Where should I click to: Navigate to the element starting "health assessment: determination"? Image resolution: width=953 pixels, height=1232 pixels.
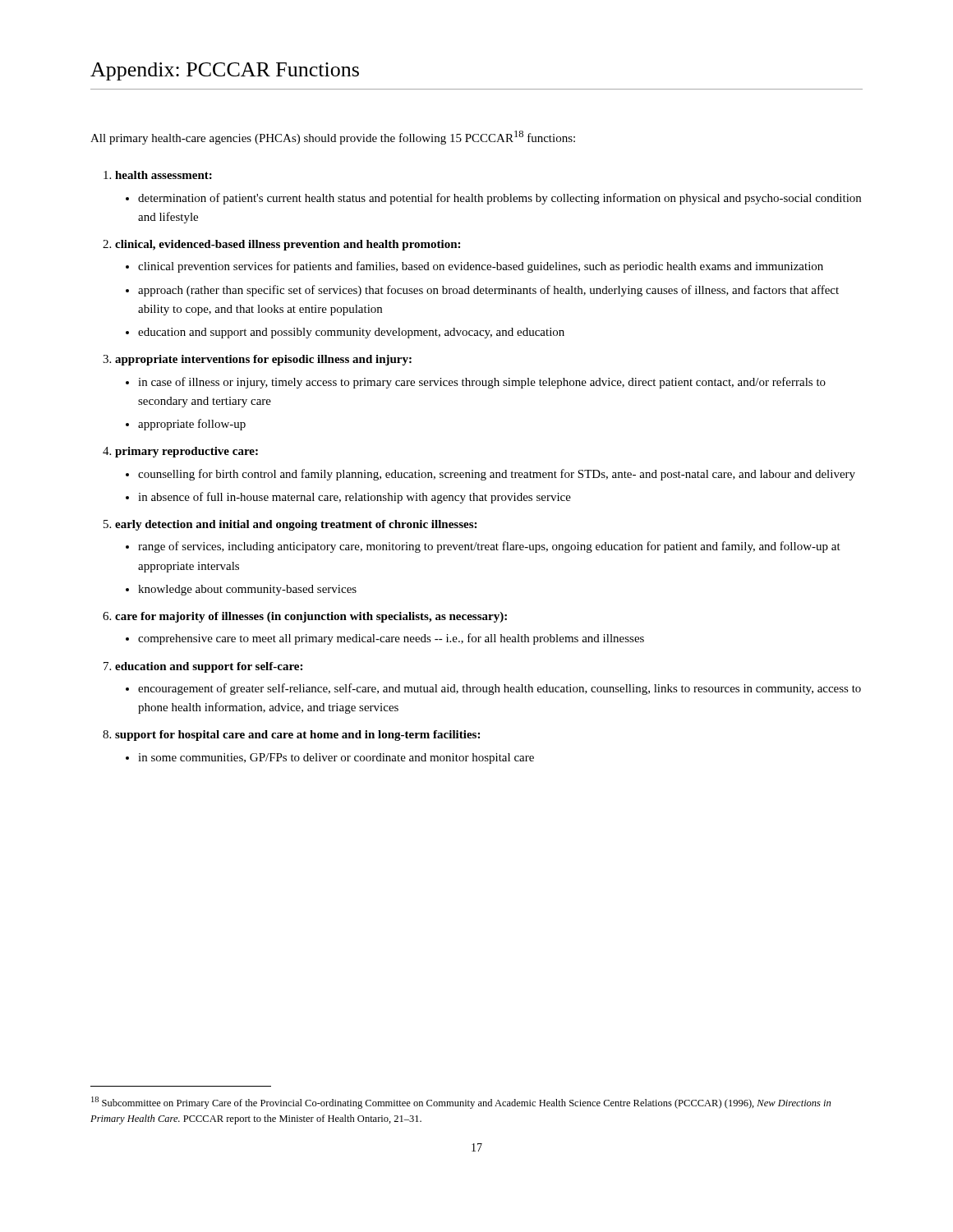pos(489,198)
